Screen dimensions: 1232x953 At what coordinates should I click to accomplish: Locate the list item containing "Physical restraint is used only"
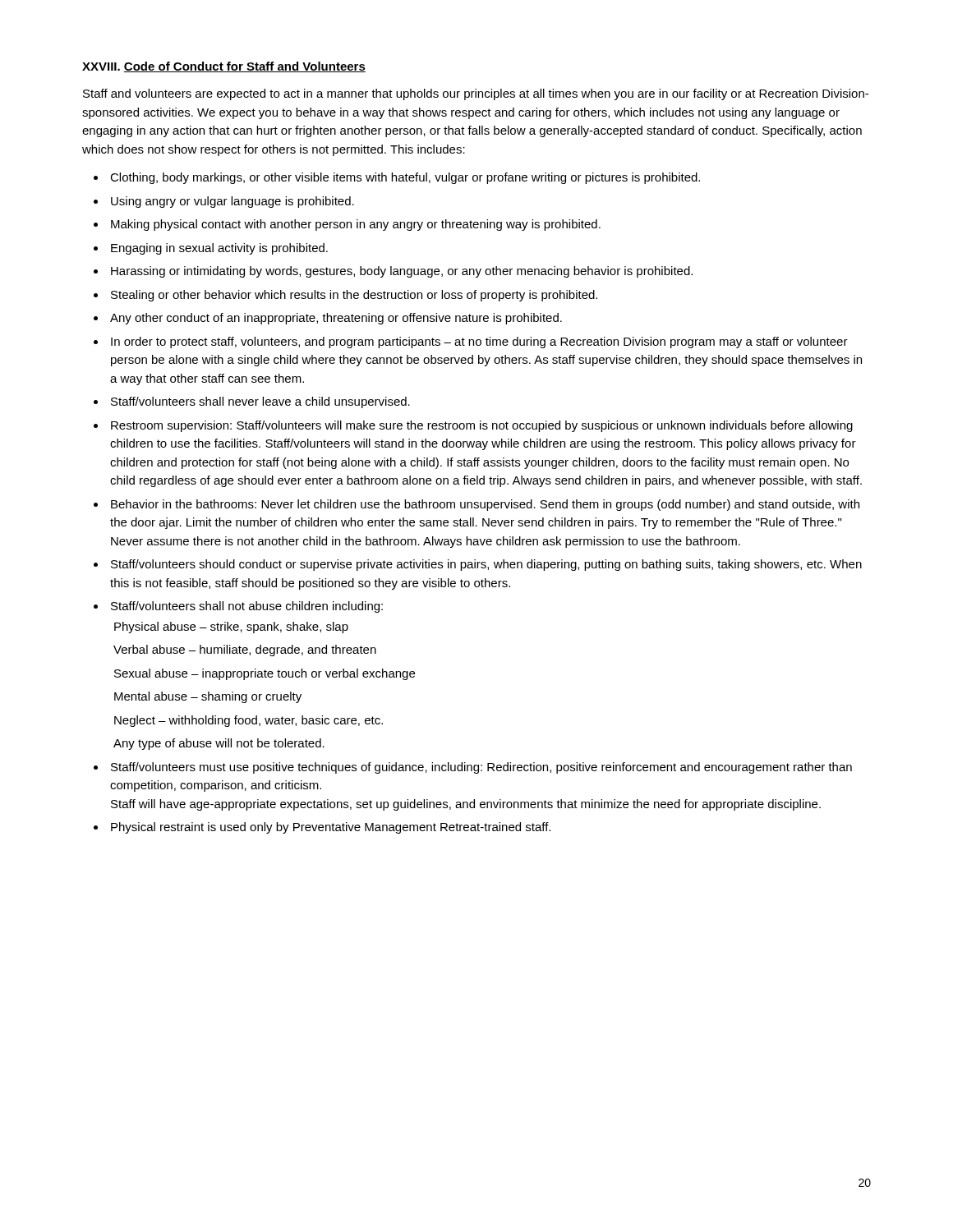(x=331, y=827)
